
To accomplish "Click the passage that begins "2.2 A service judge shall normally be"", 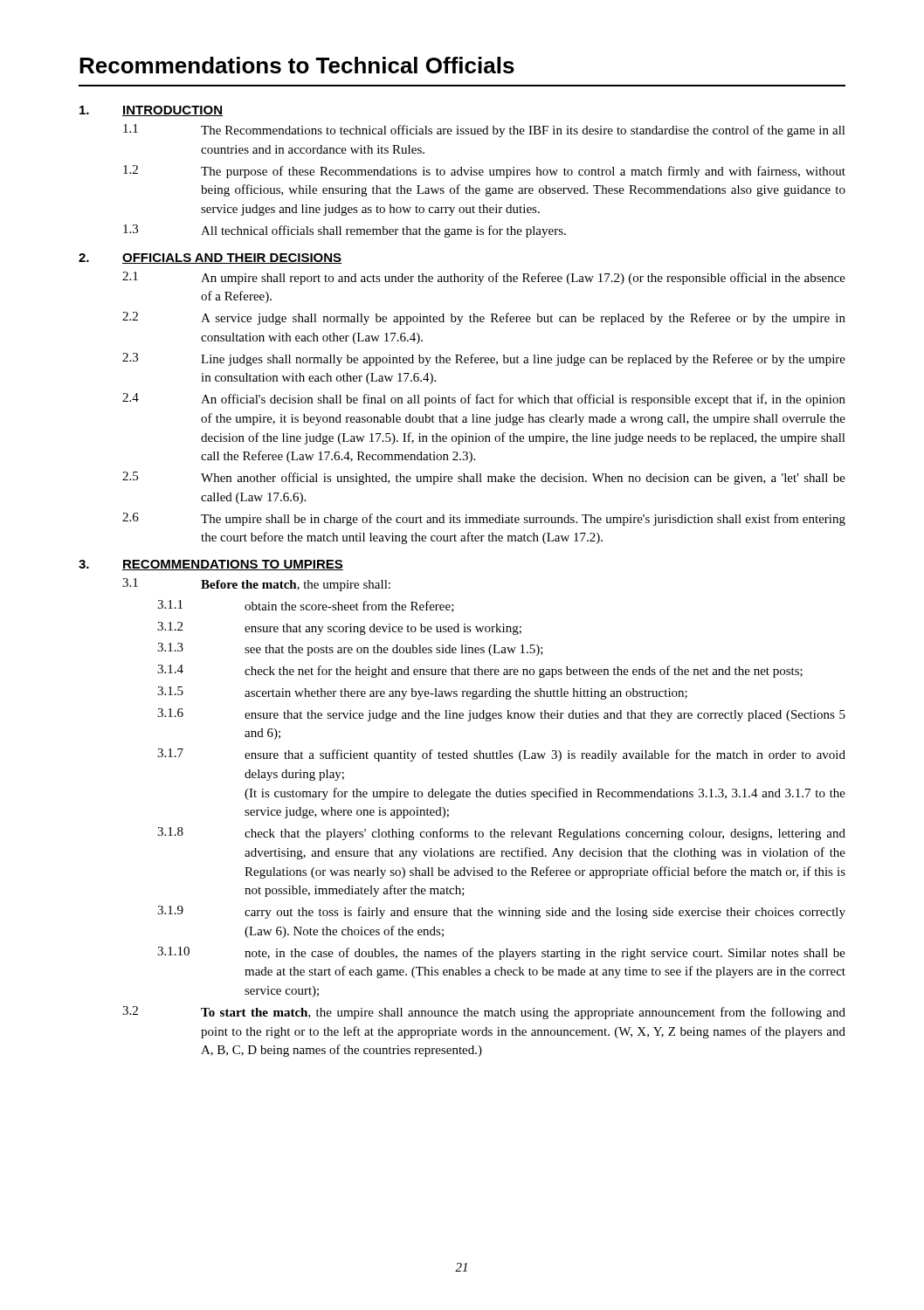I will tap(462, 328).
